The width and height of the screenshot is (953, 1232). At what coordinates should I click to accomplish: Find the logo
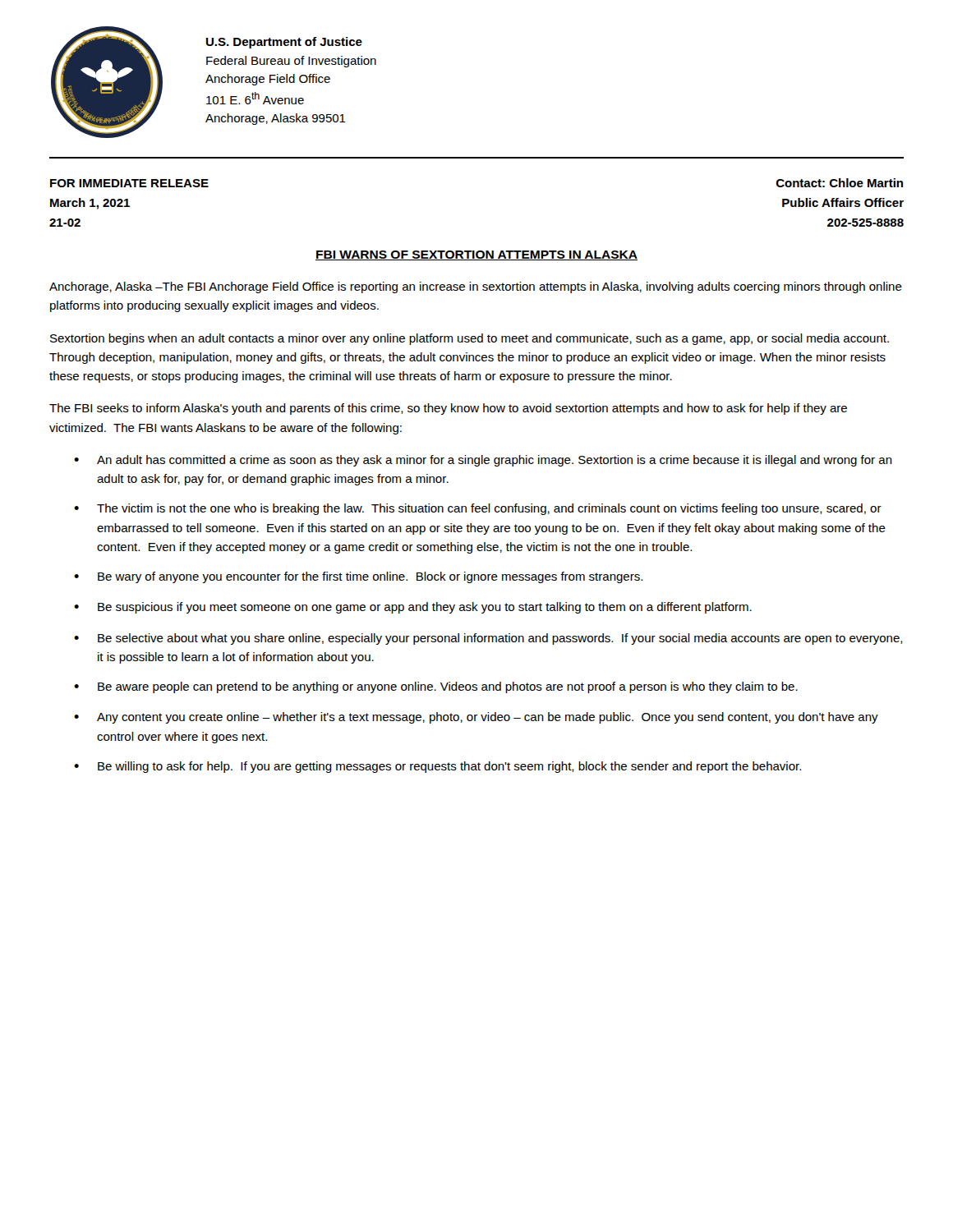[x=115, y=83]
